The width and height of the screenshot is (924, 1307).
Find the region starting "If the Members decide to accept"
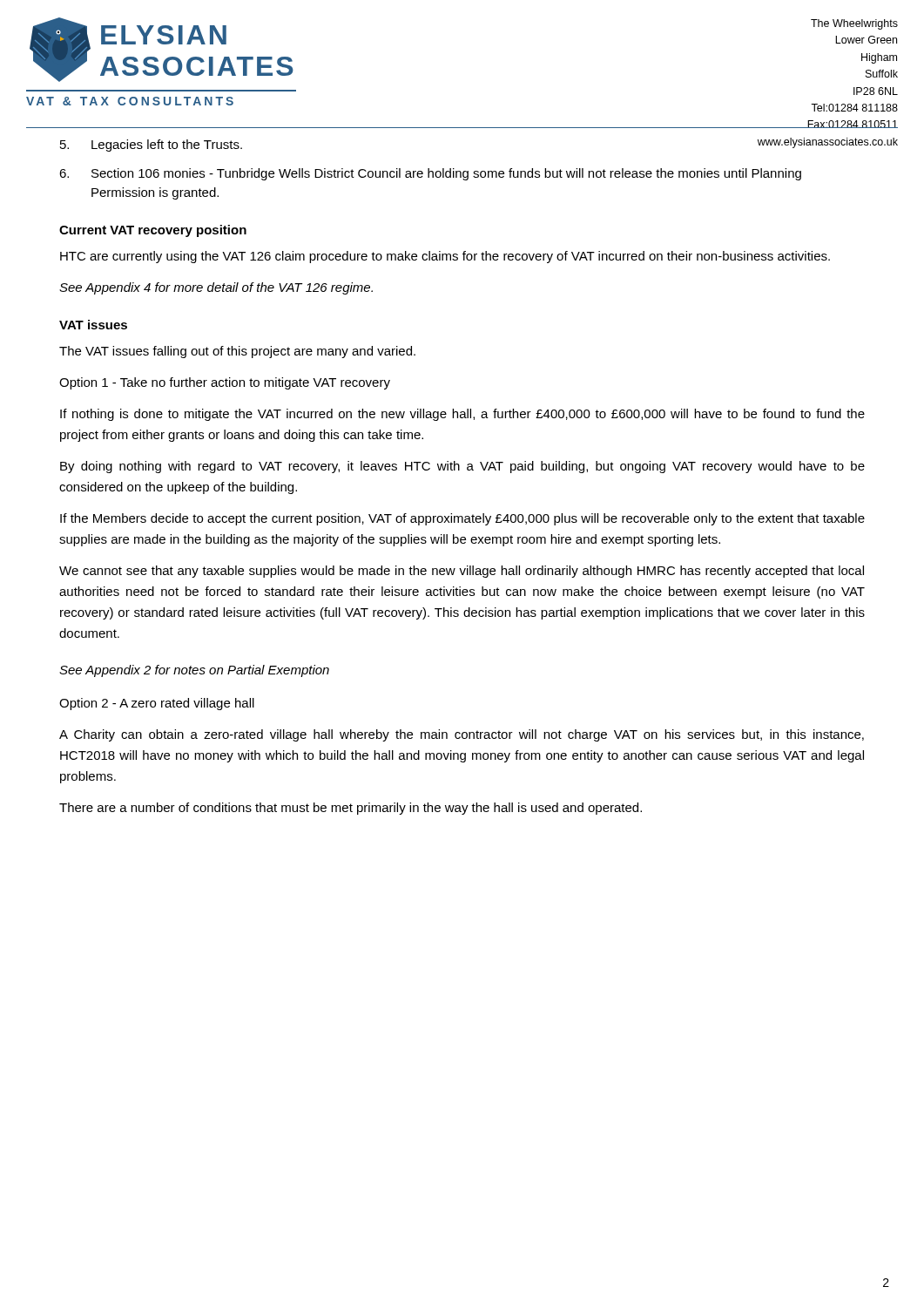click(x=462, y=528)
